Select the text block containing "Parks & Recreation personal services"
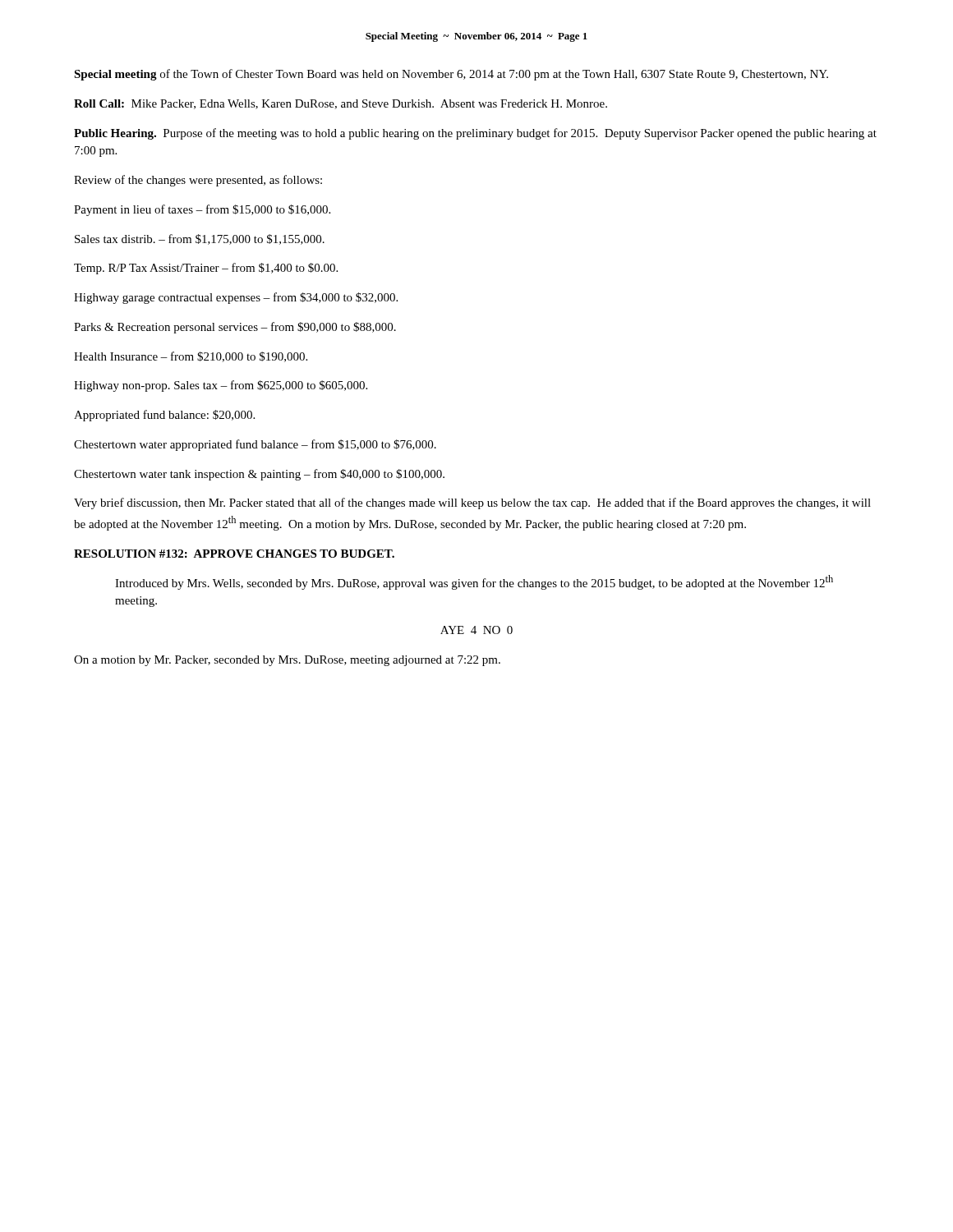 pyautogui.click(x=235, y=328)
